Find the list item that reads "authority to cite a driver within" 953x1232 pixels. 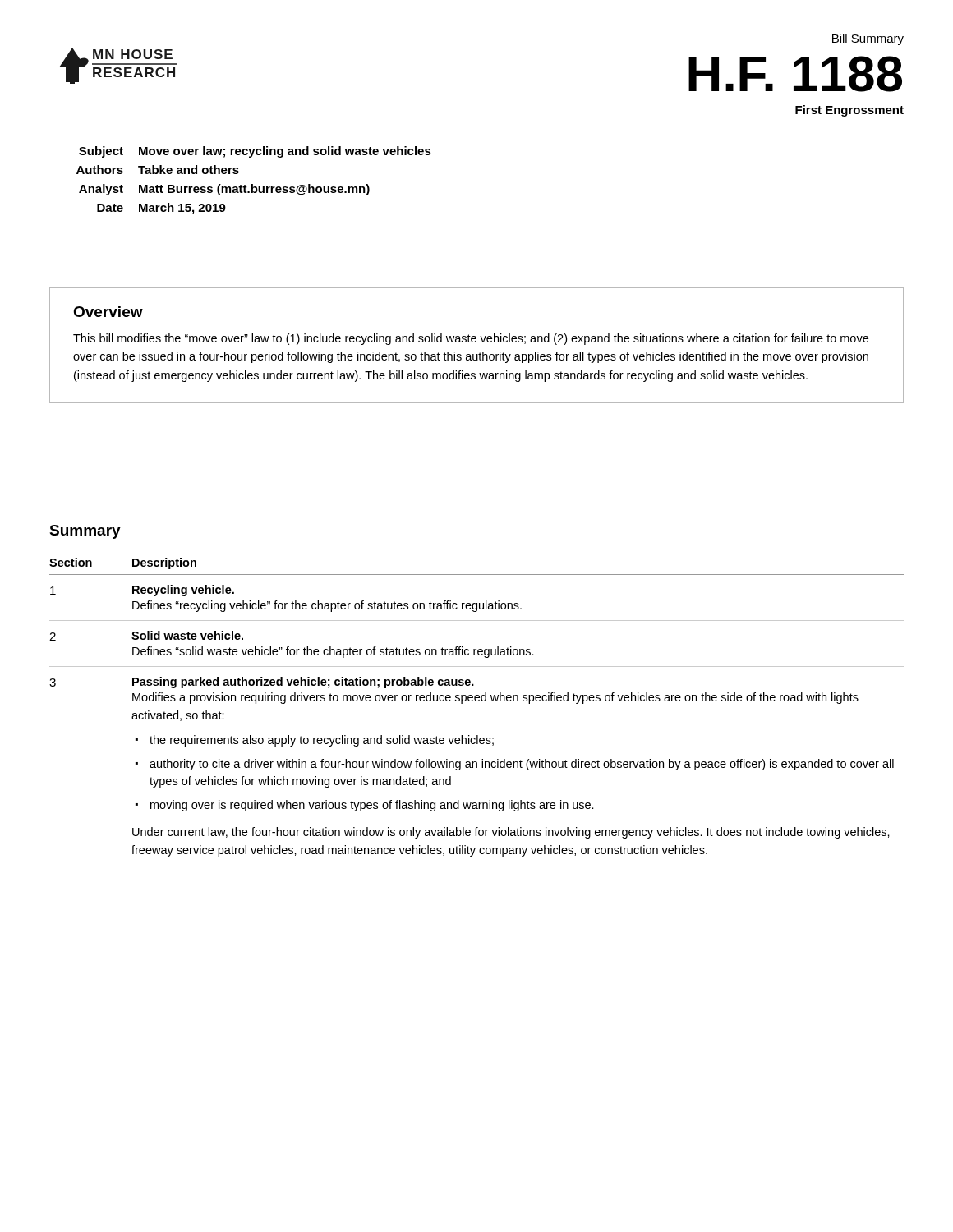(x=522, y=773)
